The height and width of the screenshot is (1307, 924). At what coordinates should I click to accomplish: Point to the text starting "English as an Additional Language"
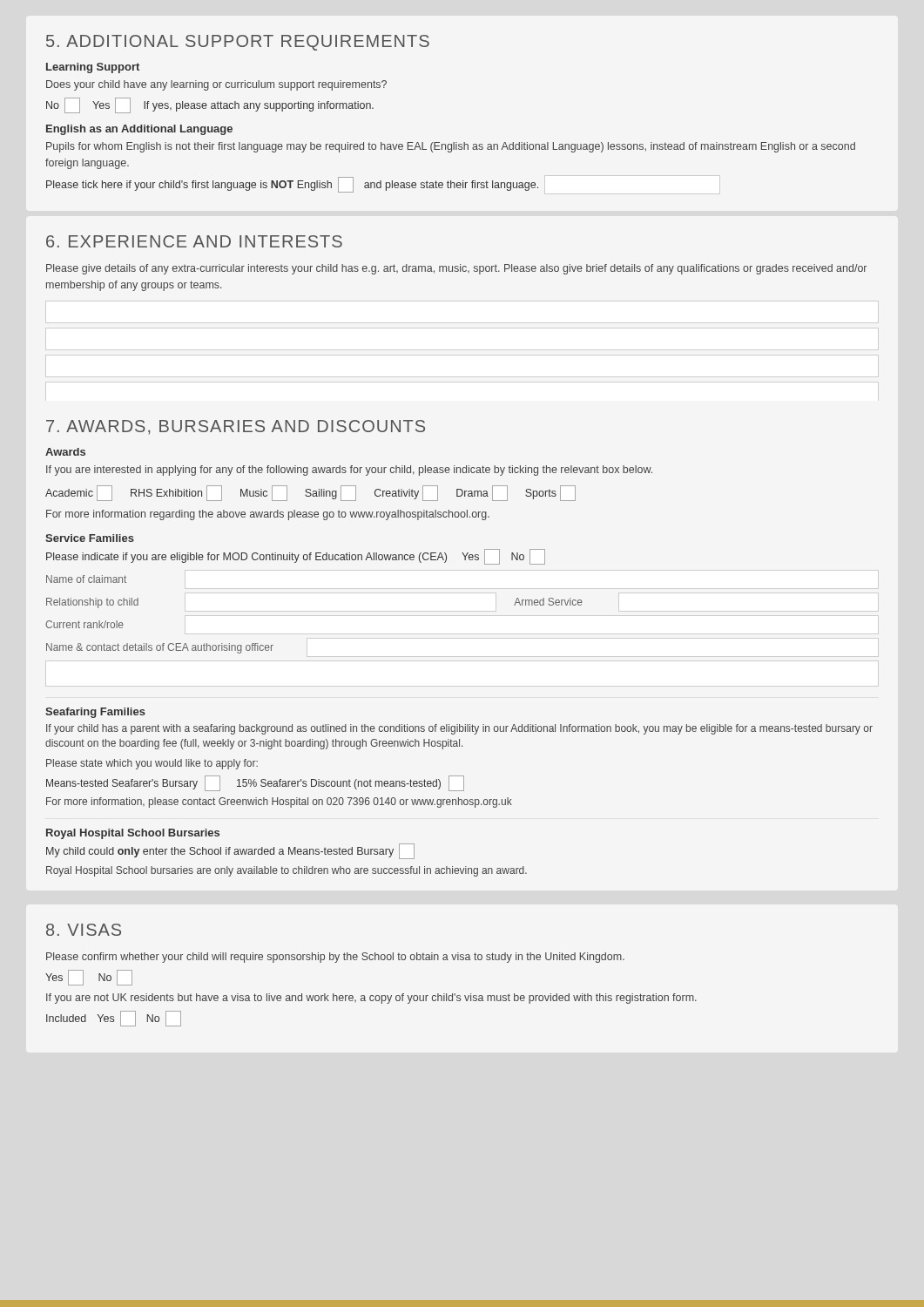(139, 128)
